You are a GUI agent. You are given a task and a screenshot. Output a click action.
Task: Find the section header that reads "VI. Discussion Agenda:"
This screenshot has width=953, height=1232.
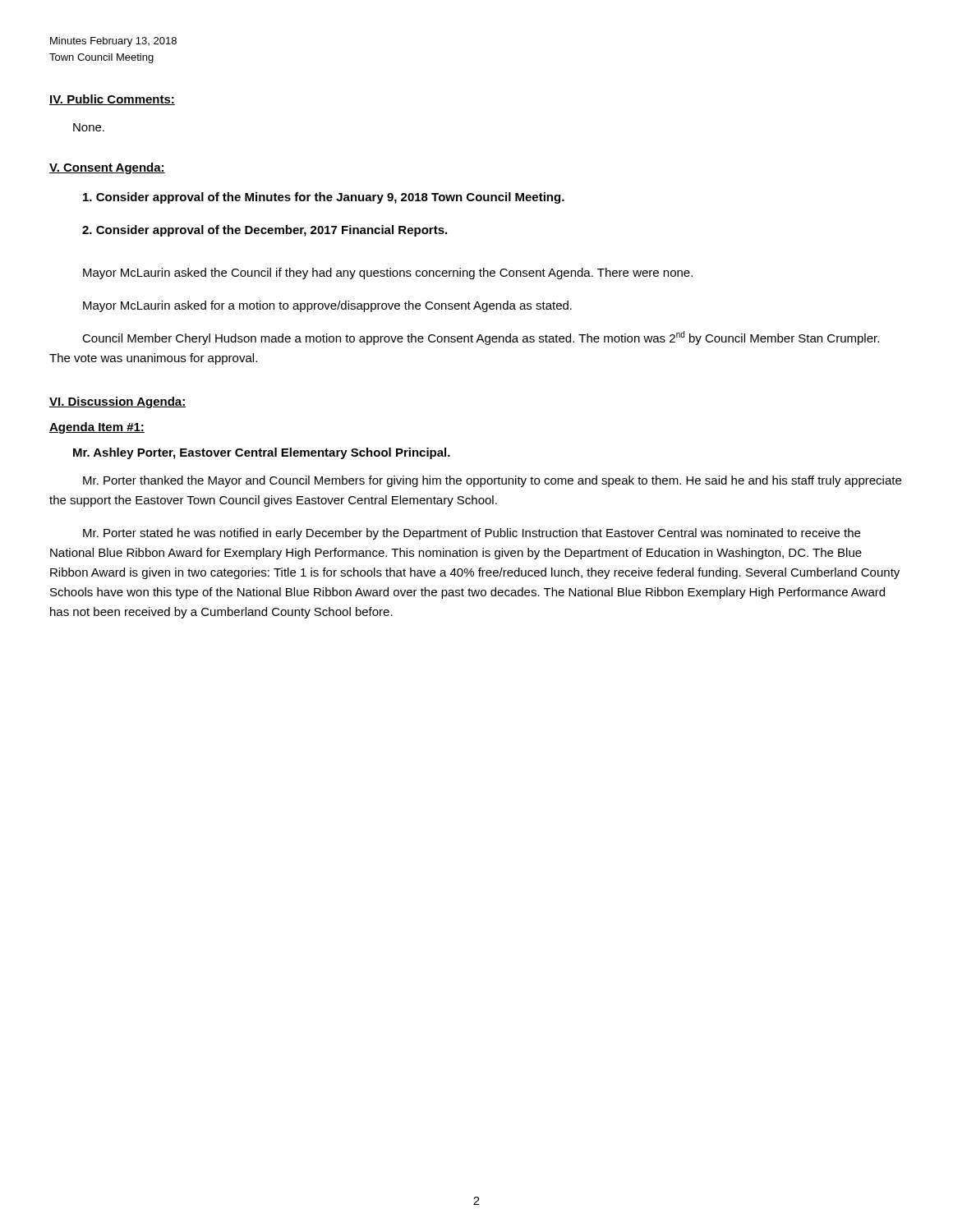tap(118, 401)
